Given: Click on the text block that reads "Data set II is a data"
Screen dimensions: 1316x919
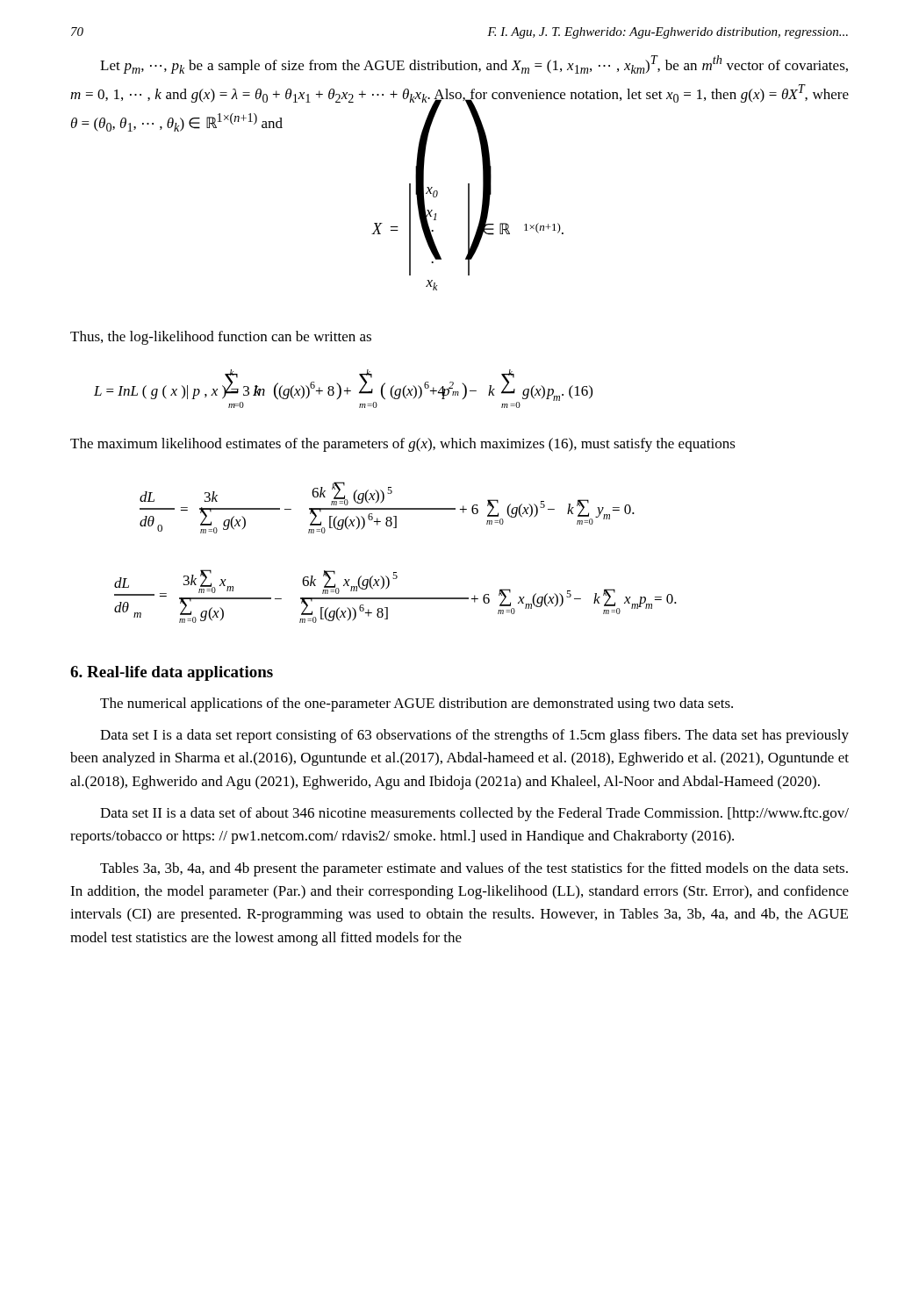Looking at the screenshot, I should (460, 824).
